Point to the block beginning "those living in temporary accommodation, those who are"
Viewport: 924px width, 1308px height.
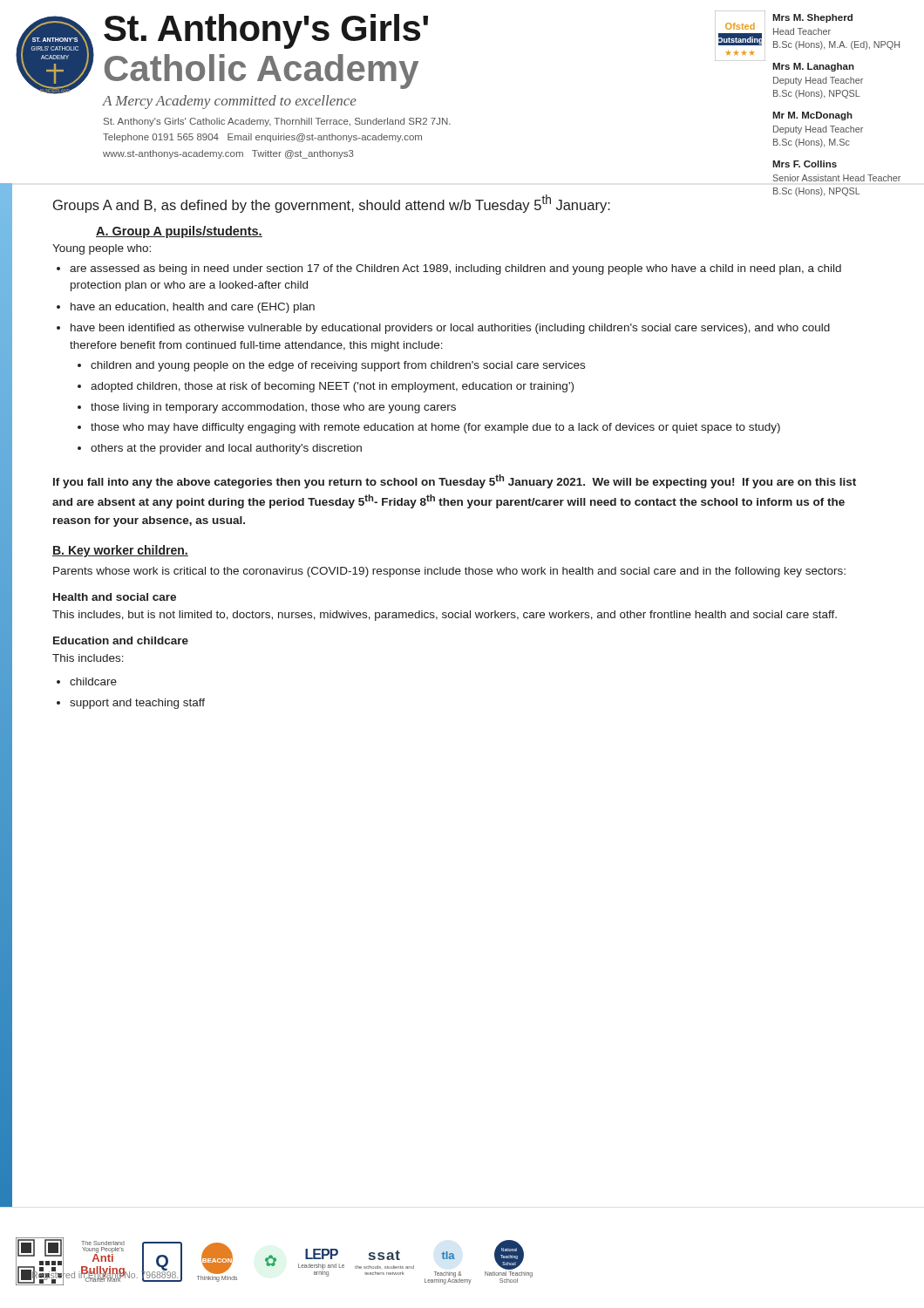273,406
